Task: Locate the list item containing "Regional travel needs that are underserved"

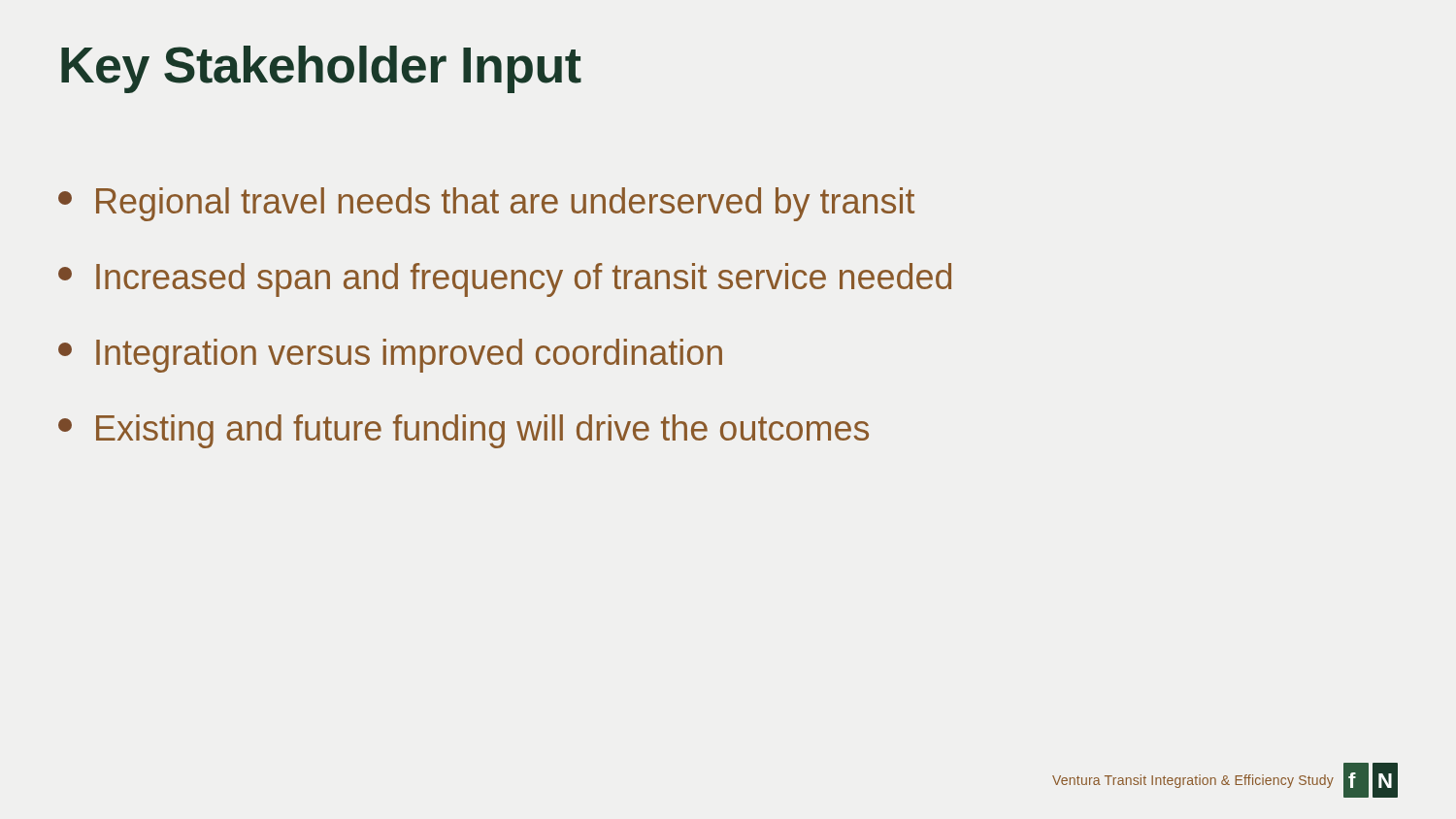Action: tap(487, 202)
